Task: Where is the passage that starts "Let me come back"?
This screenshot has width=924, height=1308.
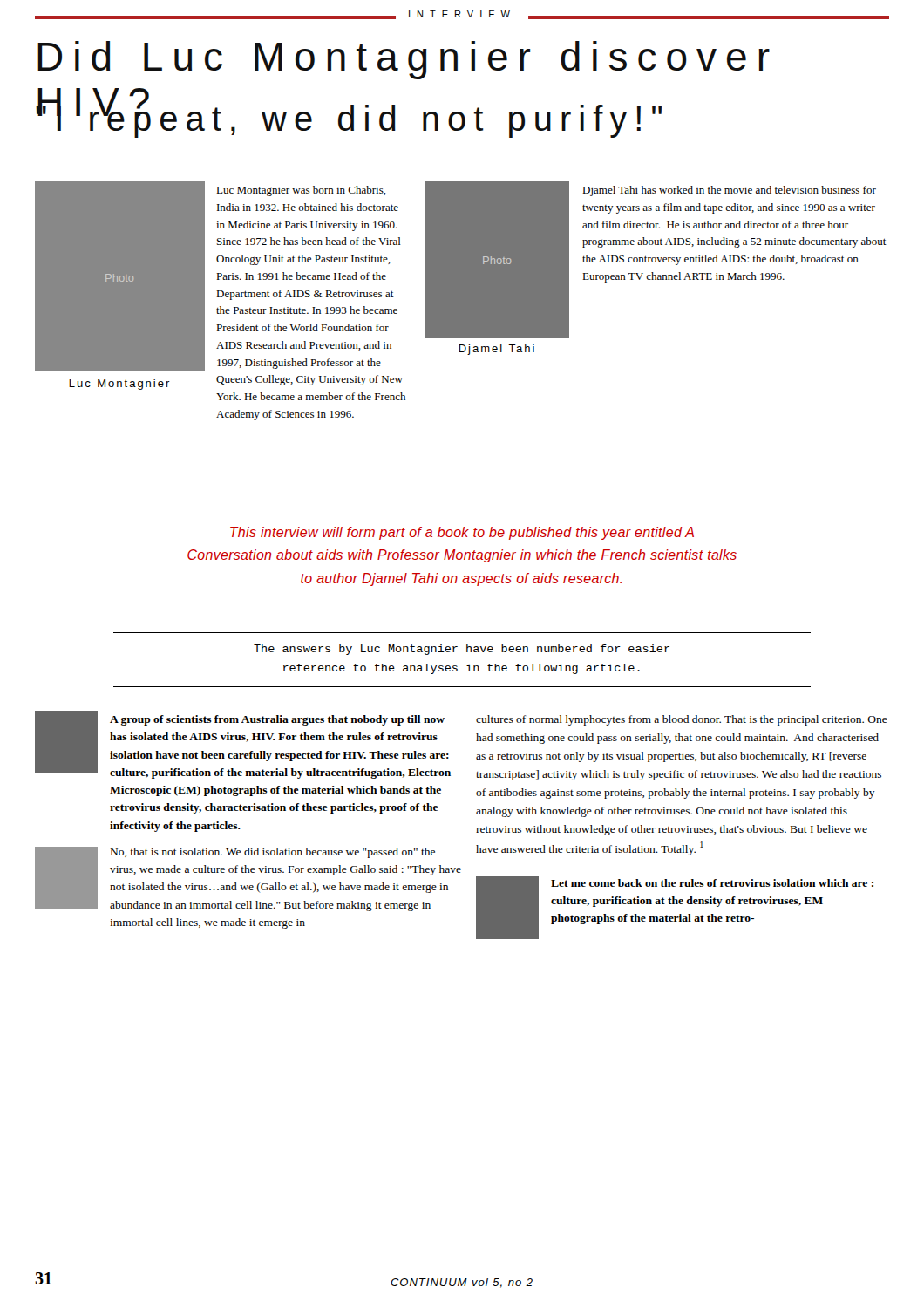Action: [x=713, y=900]
